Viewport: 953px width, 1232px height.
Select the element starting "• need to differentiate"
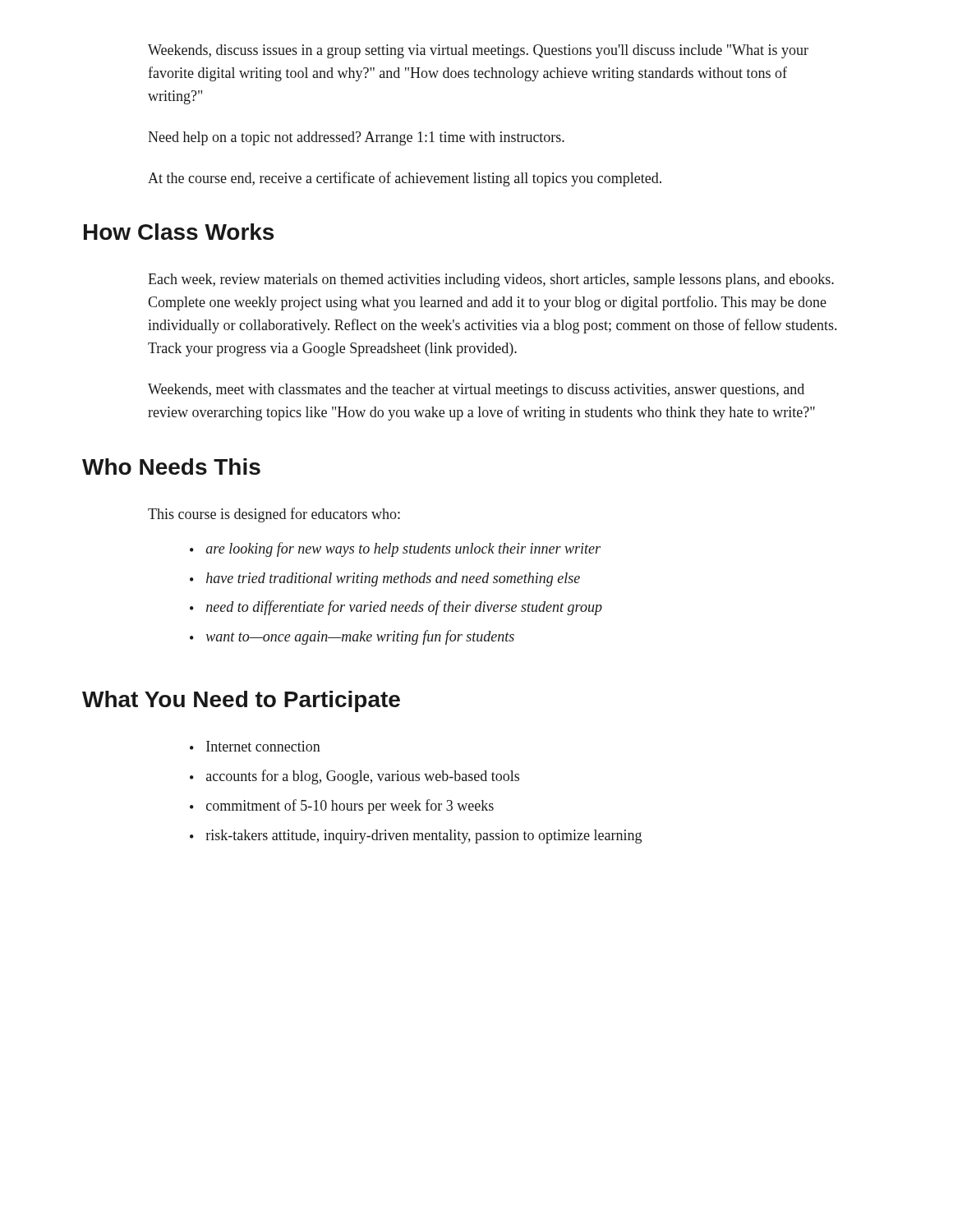[x=396, y=609]
